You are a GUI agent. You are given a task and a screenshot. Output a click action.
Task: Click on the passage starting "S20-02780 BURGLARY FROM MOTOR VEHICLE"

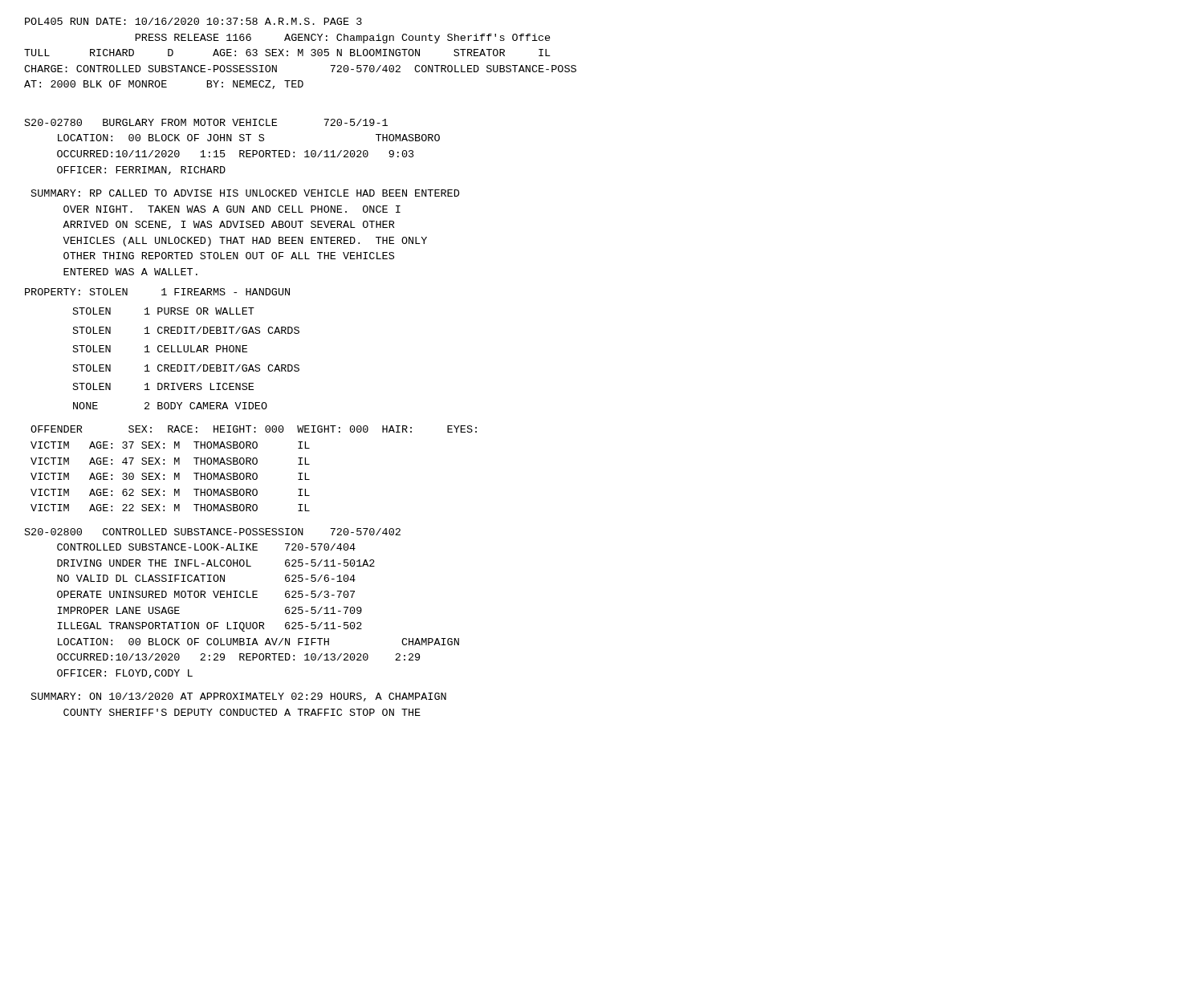click(x=232, y=147)
